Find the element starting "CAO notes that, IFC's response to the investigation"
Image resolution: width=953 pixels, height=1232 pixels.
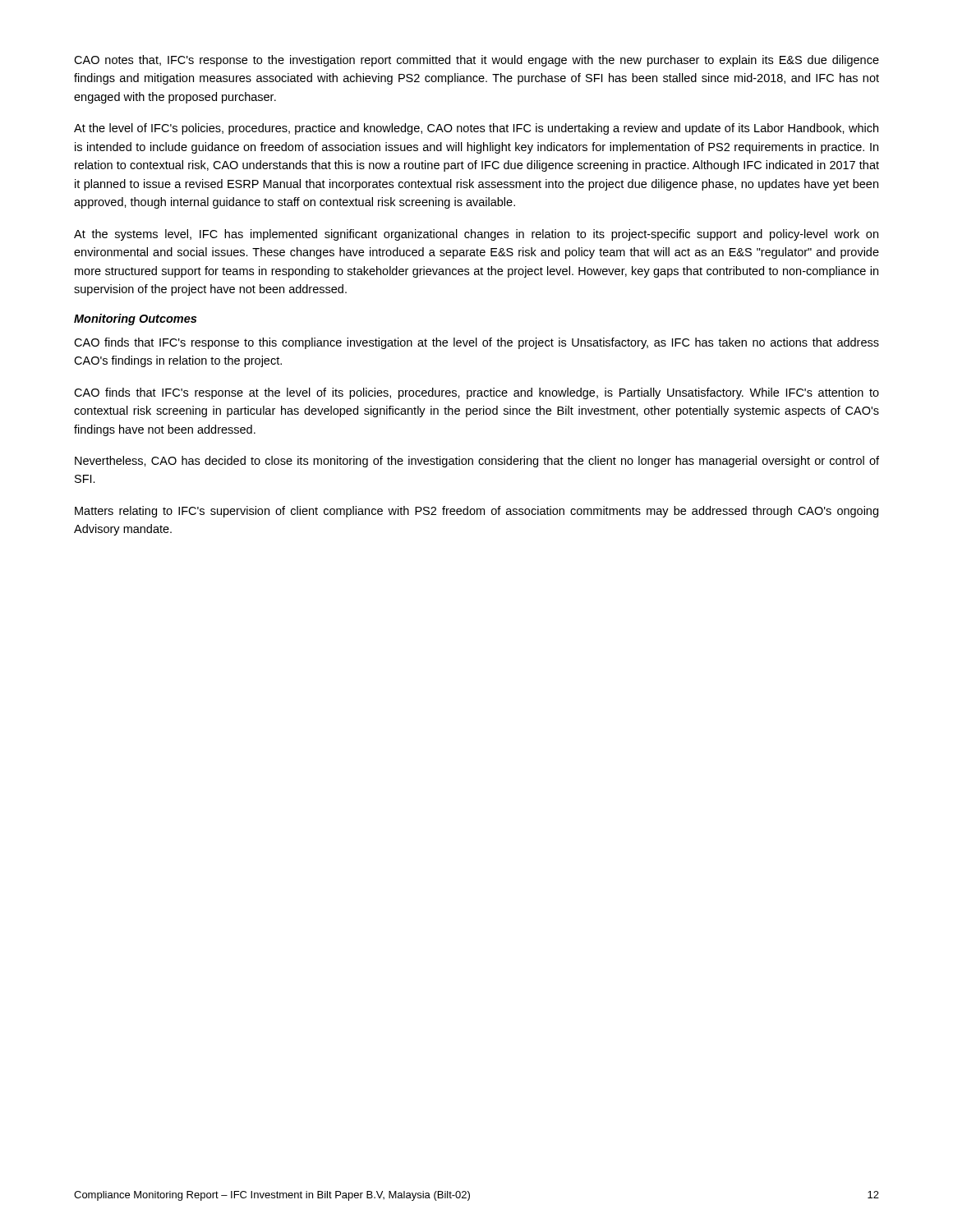[x=476, y=78]
